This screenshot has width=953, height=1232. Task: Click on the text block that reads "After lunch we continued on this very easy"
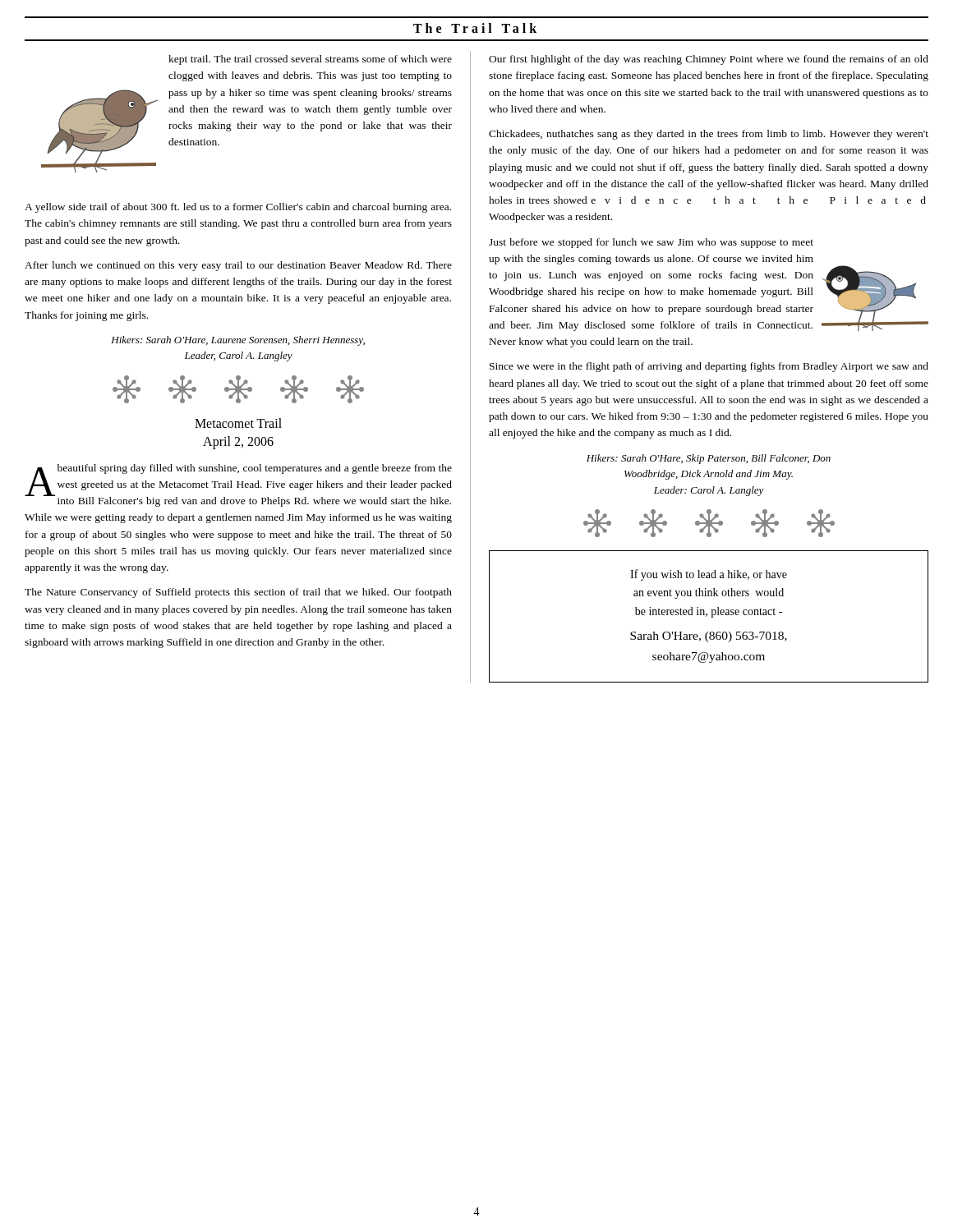[x=238, y=290]
